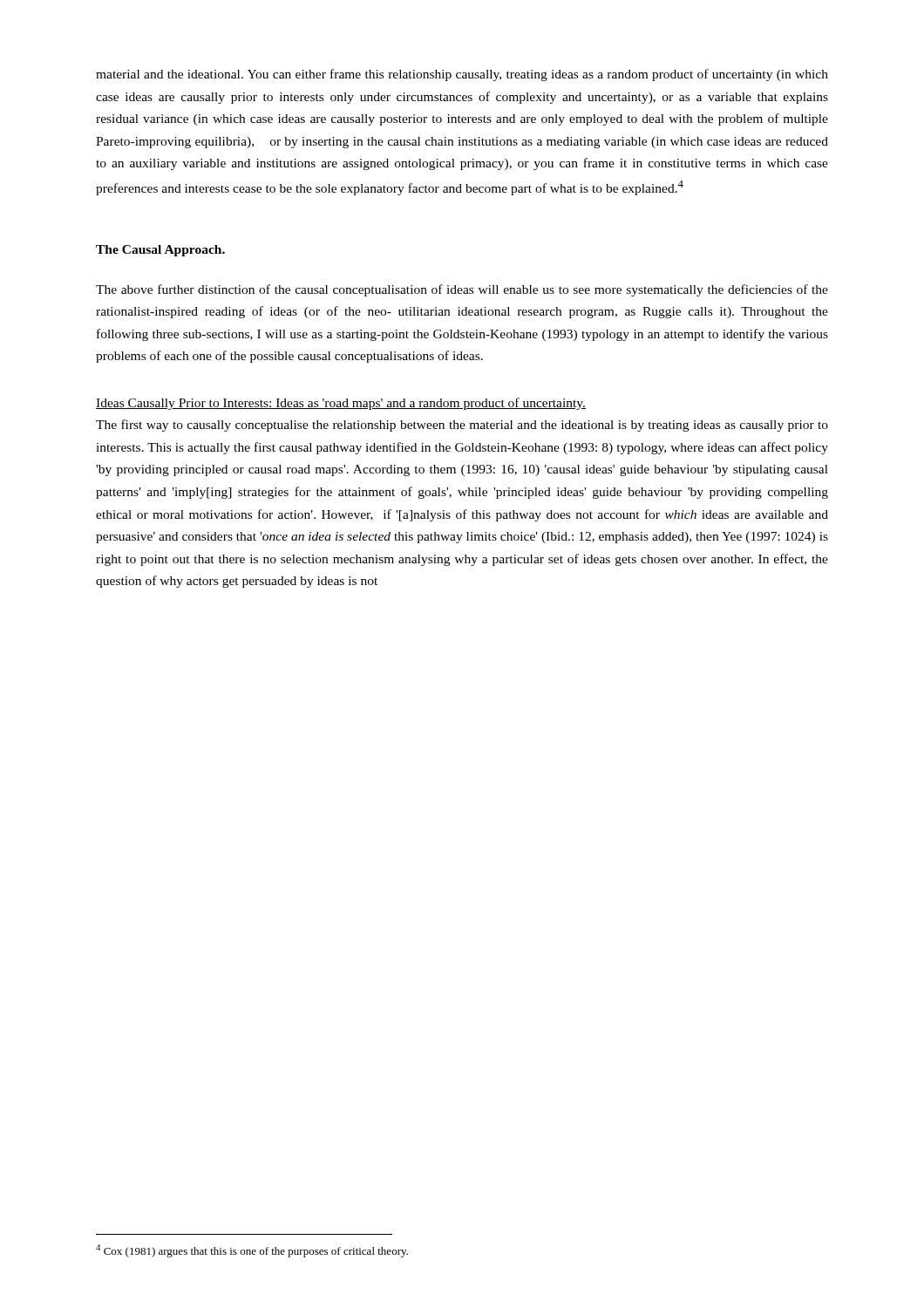Select the text block containing "The above further distinction"
This screenshot has height=1308, width=924.
[462, 322]
